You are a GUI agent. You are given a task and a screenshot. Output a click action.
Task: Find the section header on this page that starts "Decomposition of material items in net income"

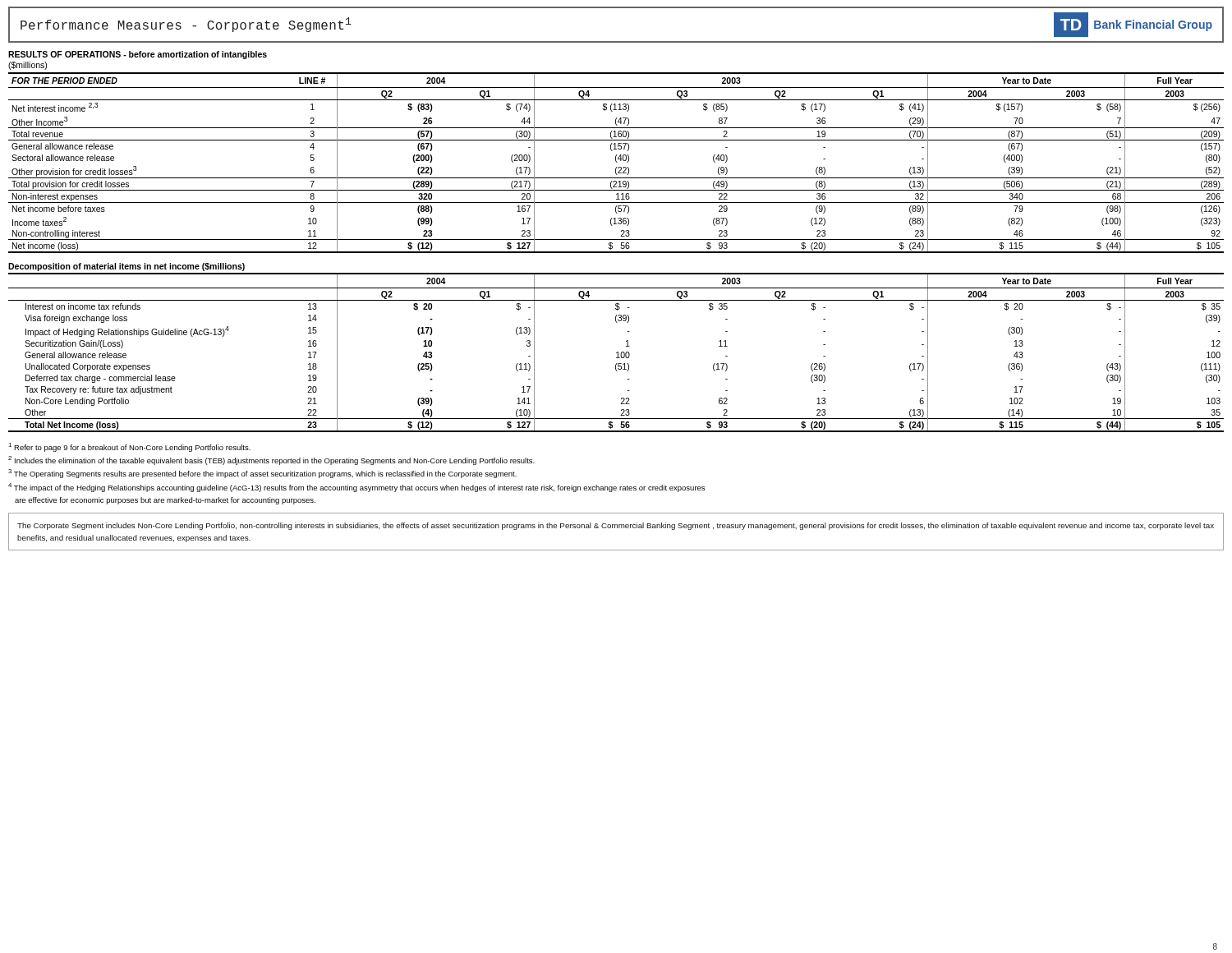(x=127, y=266)
